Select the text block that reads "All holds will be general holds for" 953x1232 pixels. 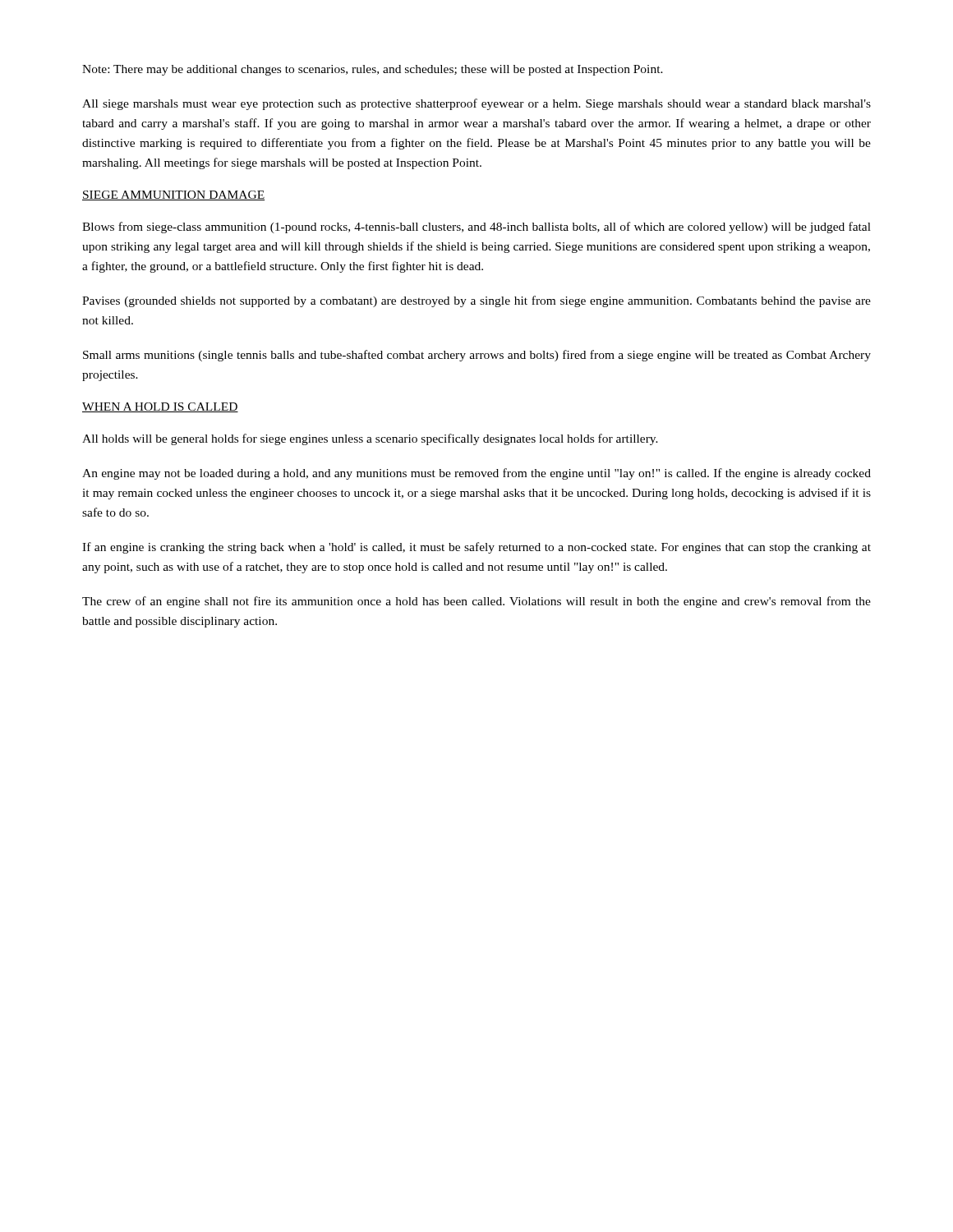click(x=370, y=438)
